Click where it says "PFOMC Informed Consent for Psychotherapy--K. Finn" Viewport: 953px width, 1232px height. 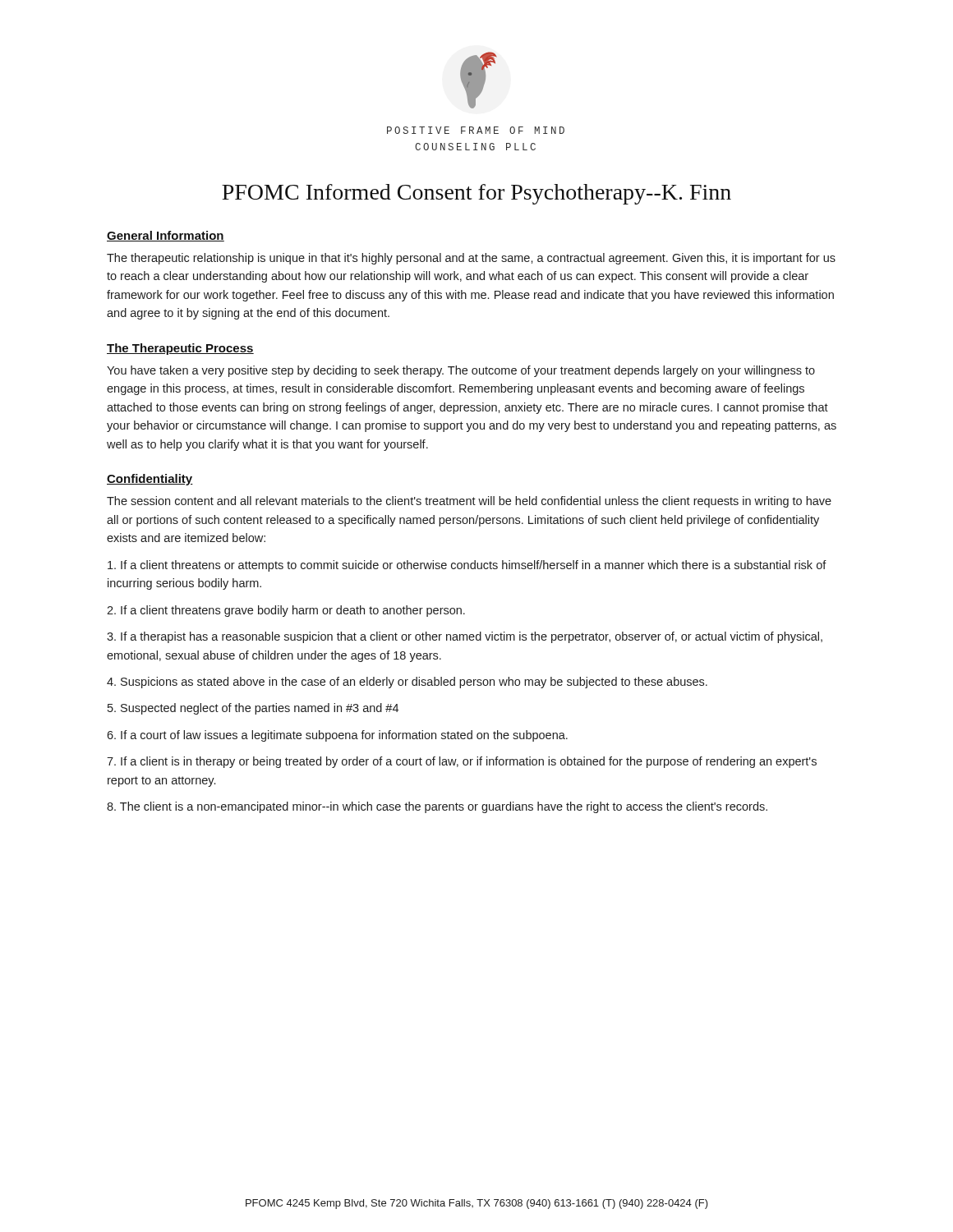pyautogui.click(x=476, y=192)
